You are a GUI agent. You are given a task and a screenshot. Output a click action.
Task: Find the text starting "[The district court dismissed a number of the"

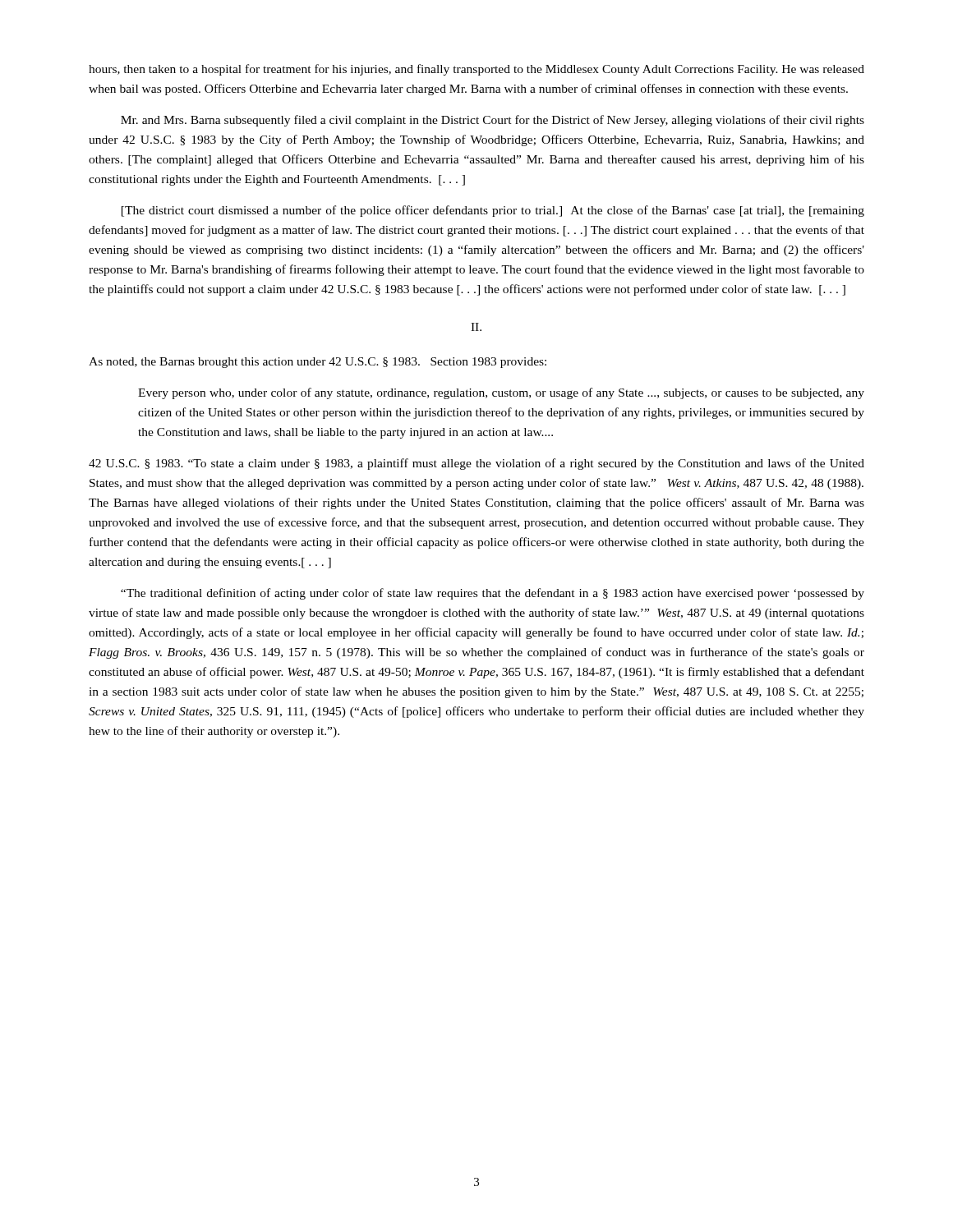click(476, 250)
